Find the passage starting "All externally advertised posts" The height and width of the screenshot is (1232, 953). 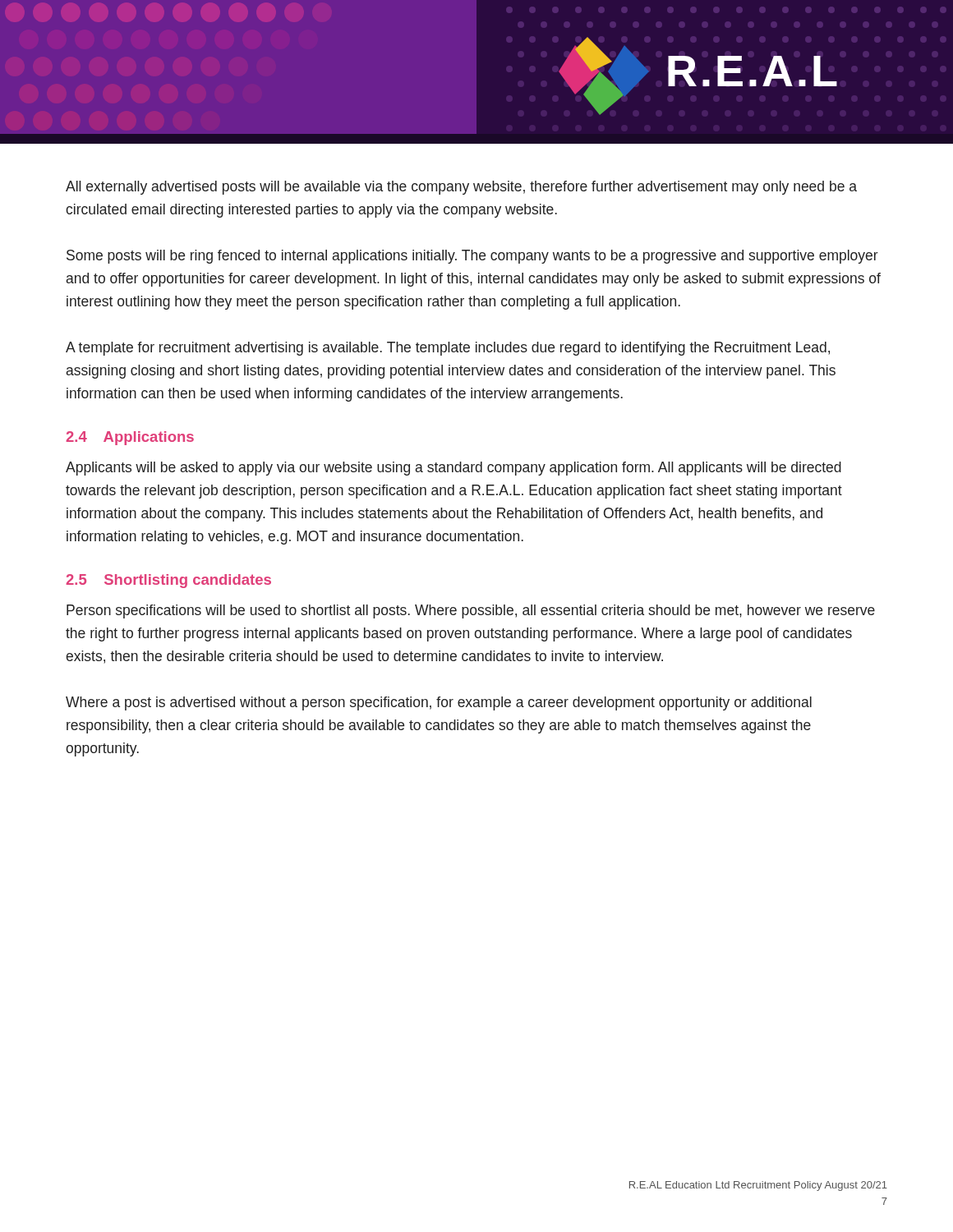pyautogui.click(x=461, y=198)
